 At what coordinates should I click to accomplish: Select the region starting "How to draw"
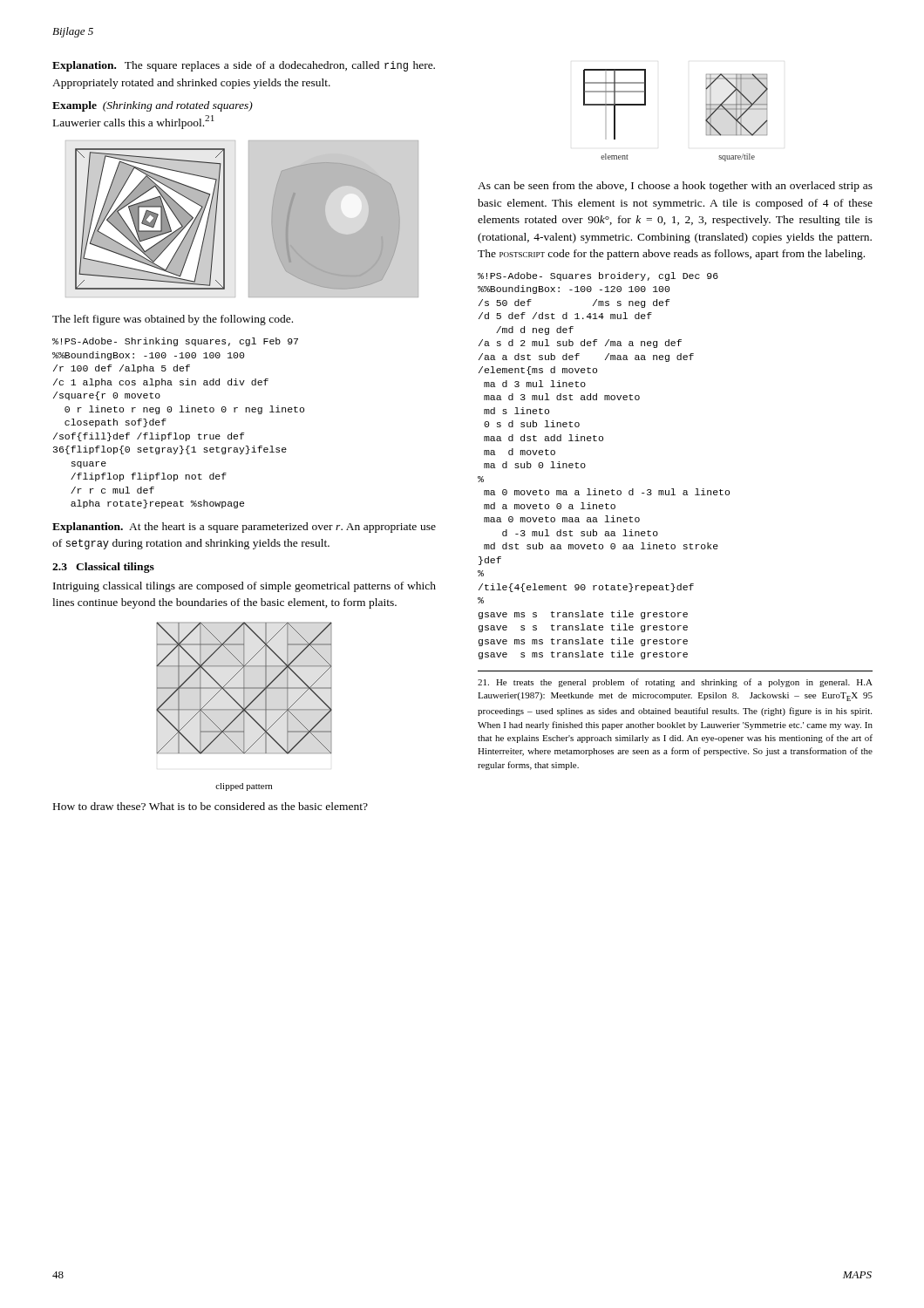point(244,806)
